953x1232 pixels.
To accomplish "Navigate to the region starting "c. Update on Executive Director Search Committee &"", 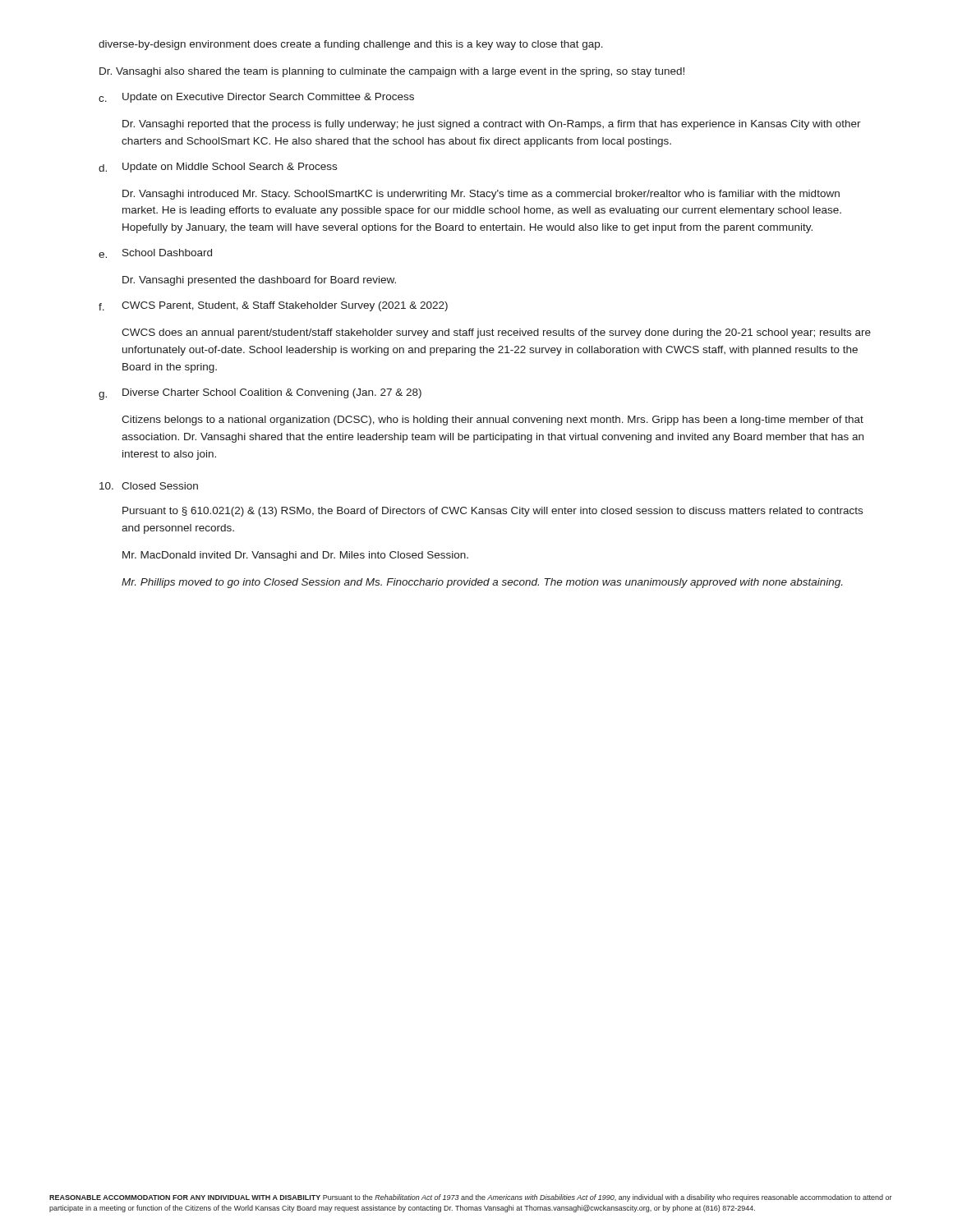I will (x=256, y=98).
